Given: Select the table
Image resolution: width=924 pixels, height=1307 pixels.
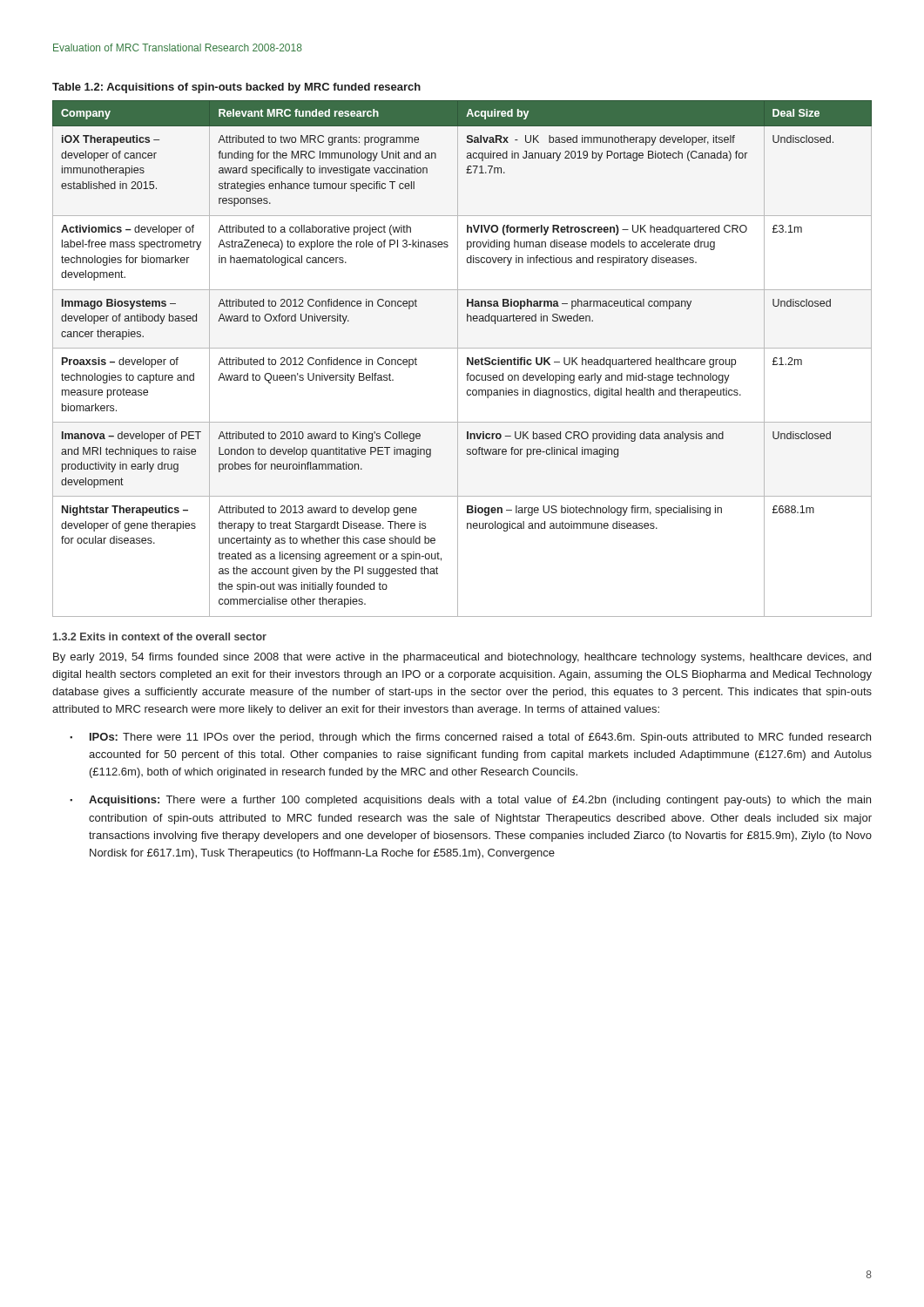Looking at the screenshot, I should coord(462,358).
